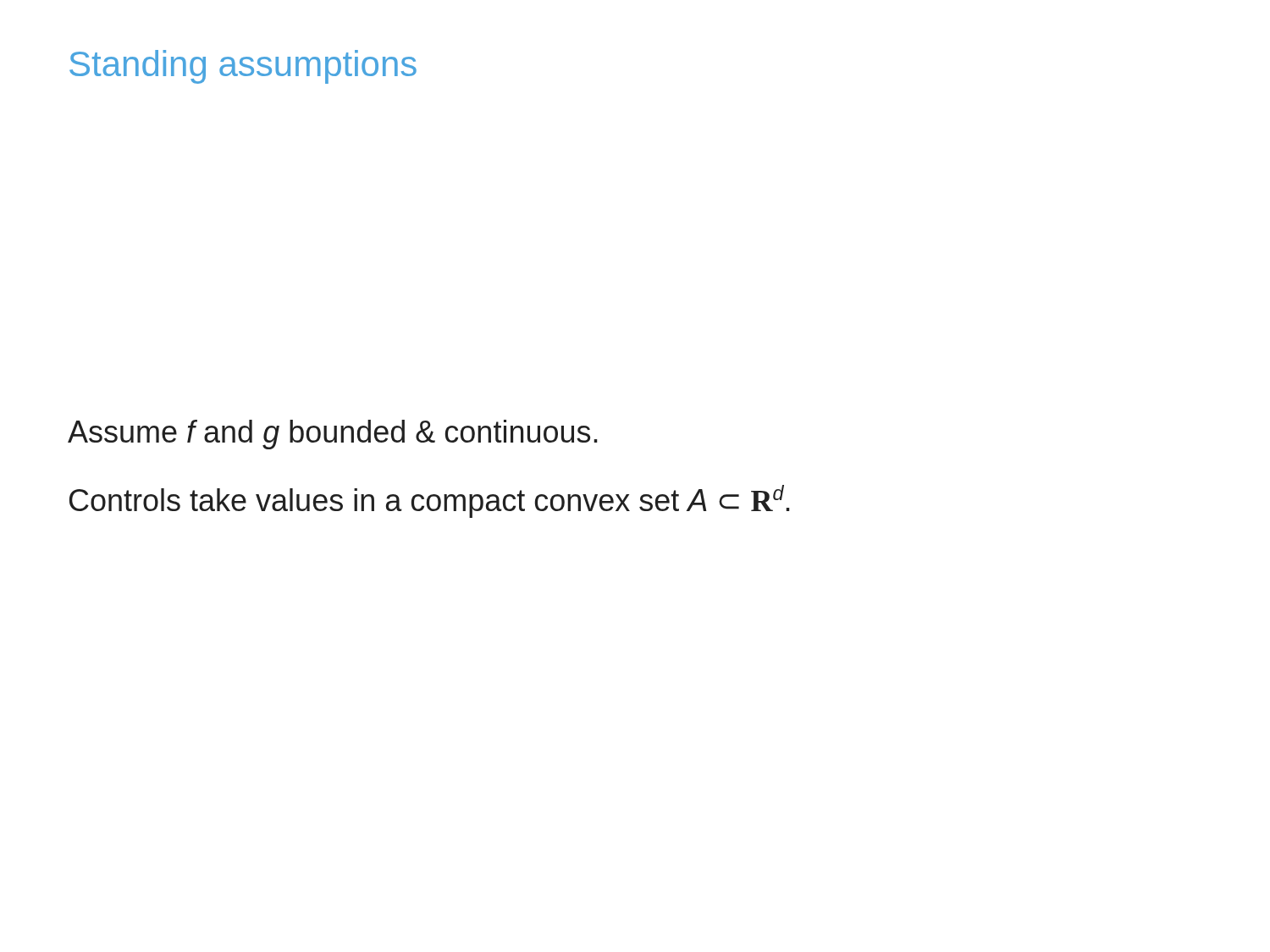Find the block starting "Standing assumptions"
This screenshot has width=1270, height=952.
tap(243, 64)
